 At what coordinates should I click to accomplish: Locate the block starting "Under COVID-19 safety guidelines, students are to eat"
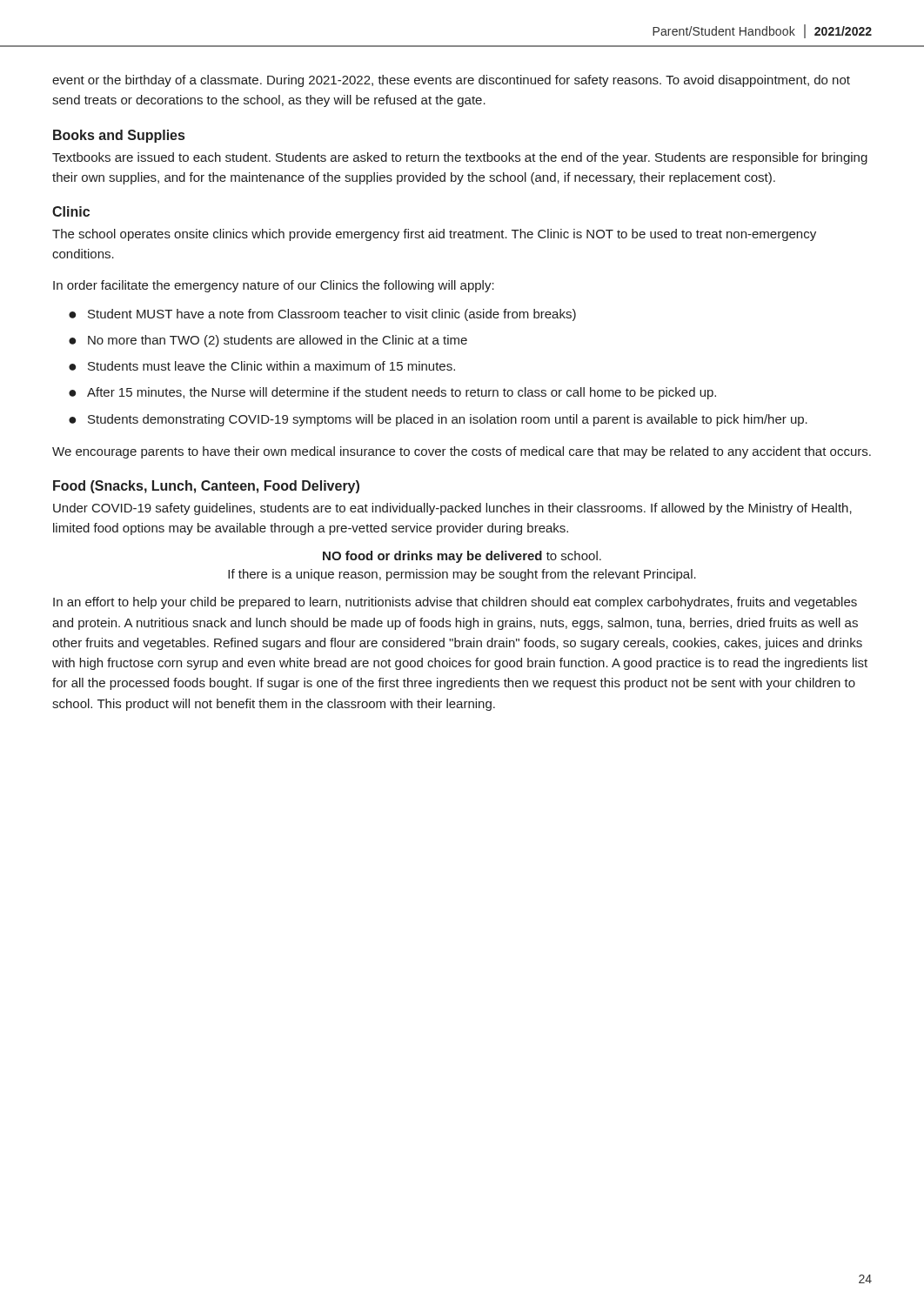[452, 518]
